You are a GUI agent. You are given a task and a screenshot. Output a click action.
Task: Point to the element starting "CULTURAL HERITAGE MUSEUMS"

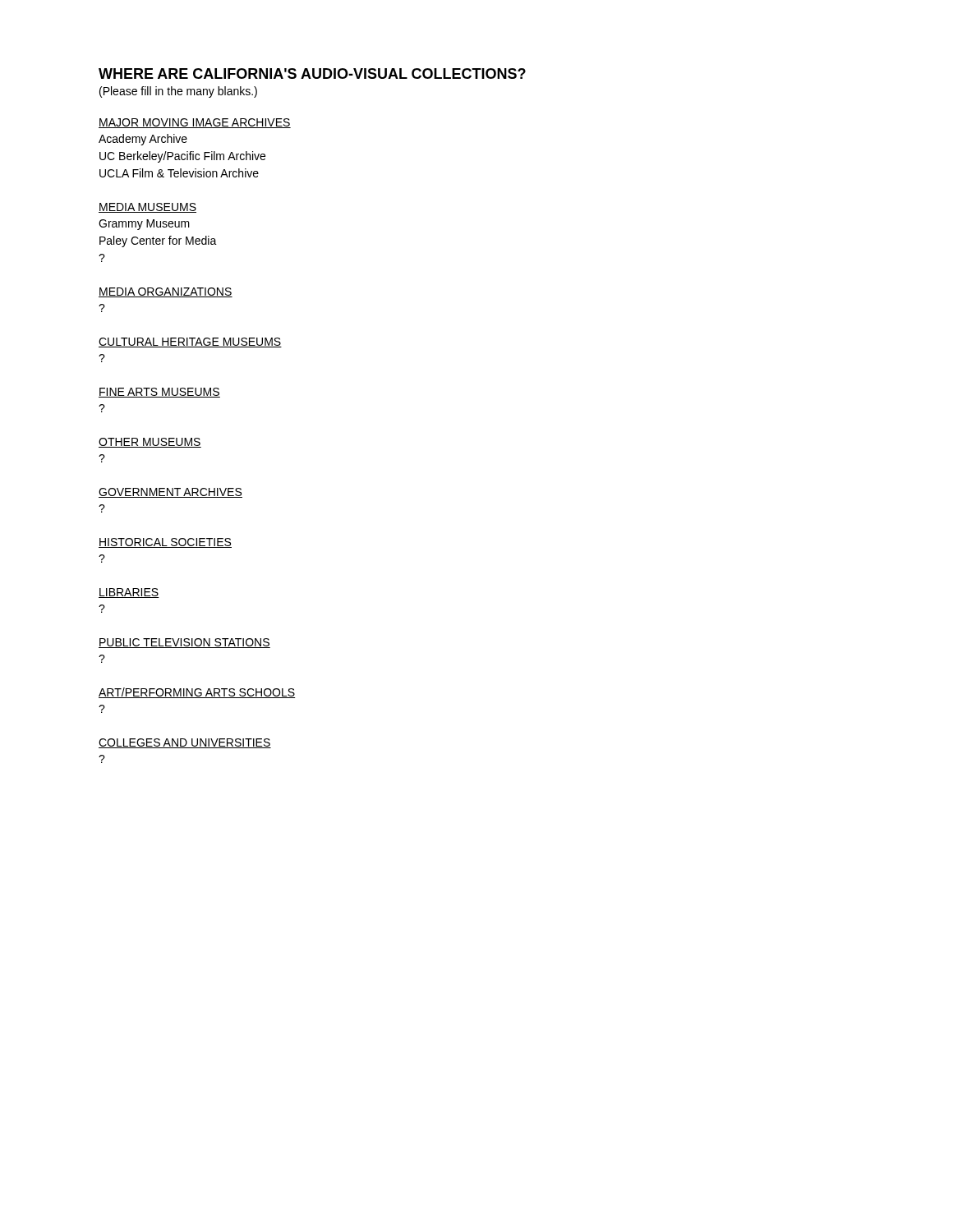coord(190,342)
